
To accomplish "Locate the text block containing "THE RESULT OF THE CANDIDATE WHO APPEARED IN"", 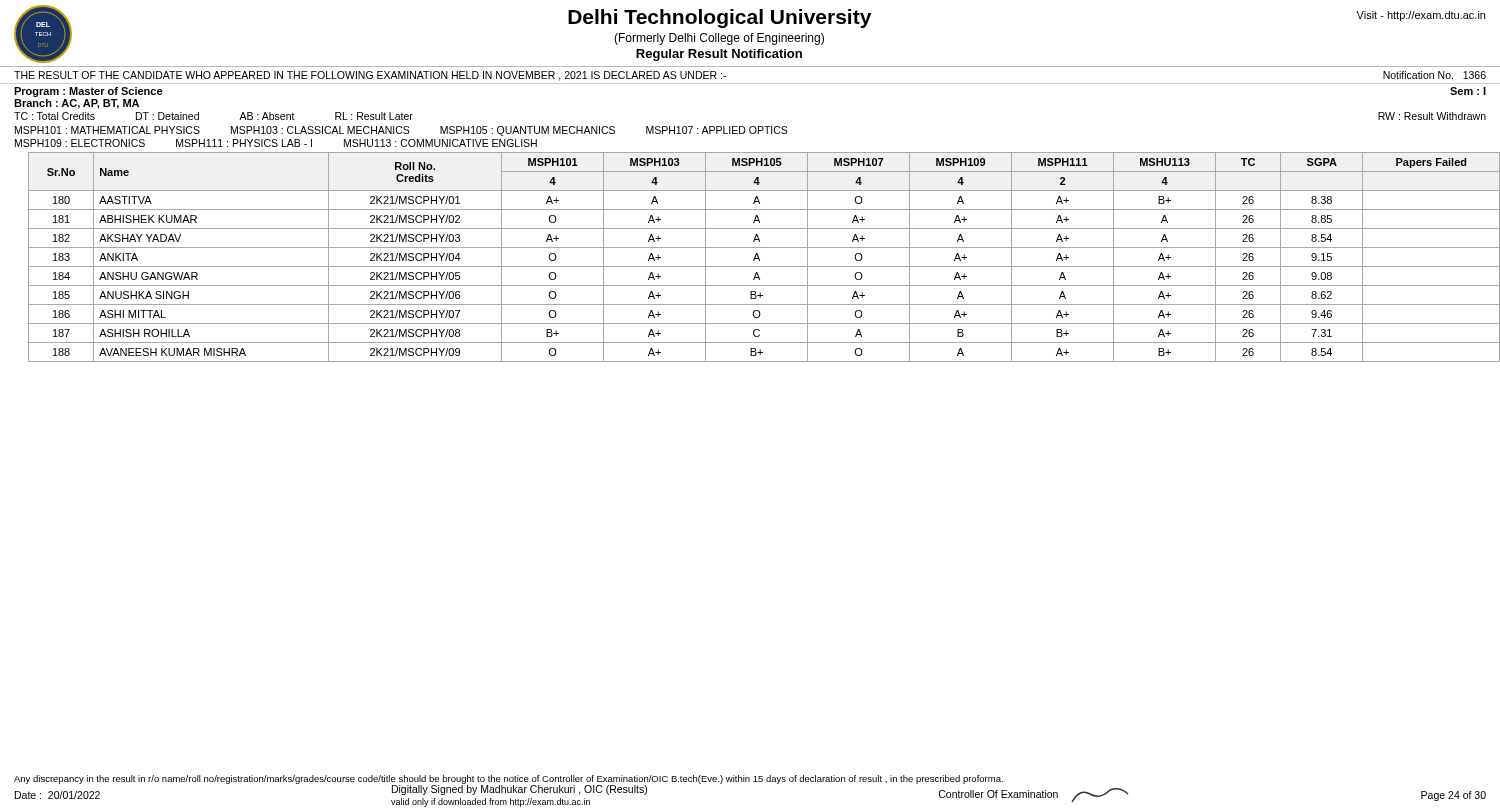I will (750, 75).
